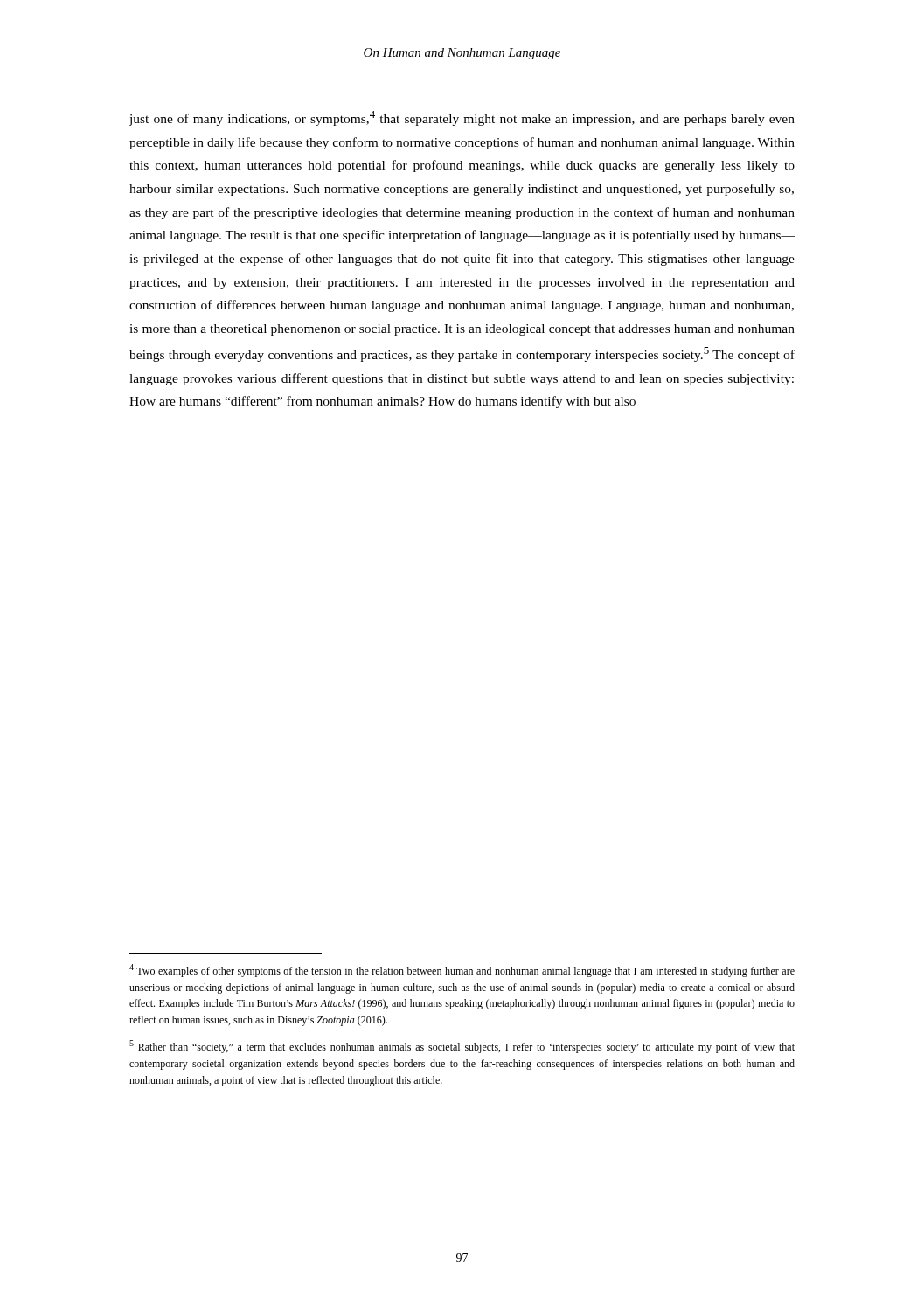The image size is (924, 1311).
Task: Click the passage that begins "4 Two examples"
Action: 462,994
